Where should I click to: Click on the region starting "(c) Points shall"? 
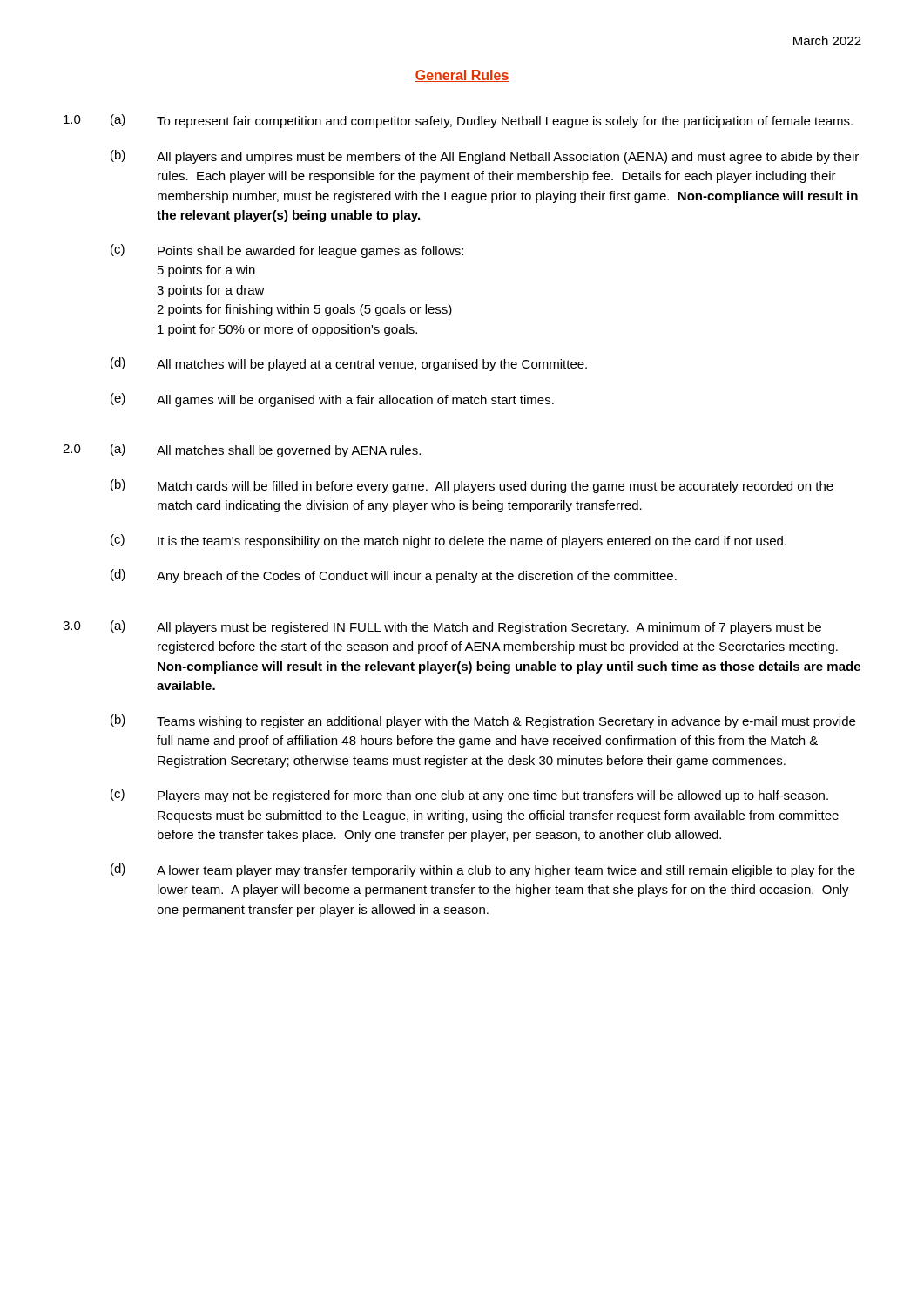click(x=287, y=251)
